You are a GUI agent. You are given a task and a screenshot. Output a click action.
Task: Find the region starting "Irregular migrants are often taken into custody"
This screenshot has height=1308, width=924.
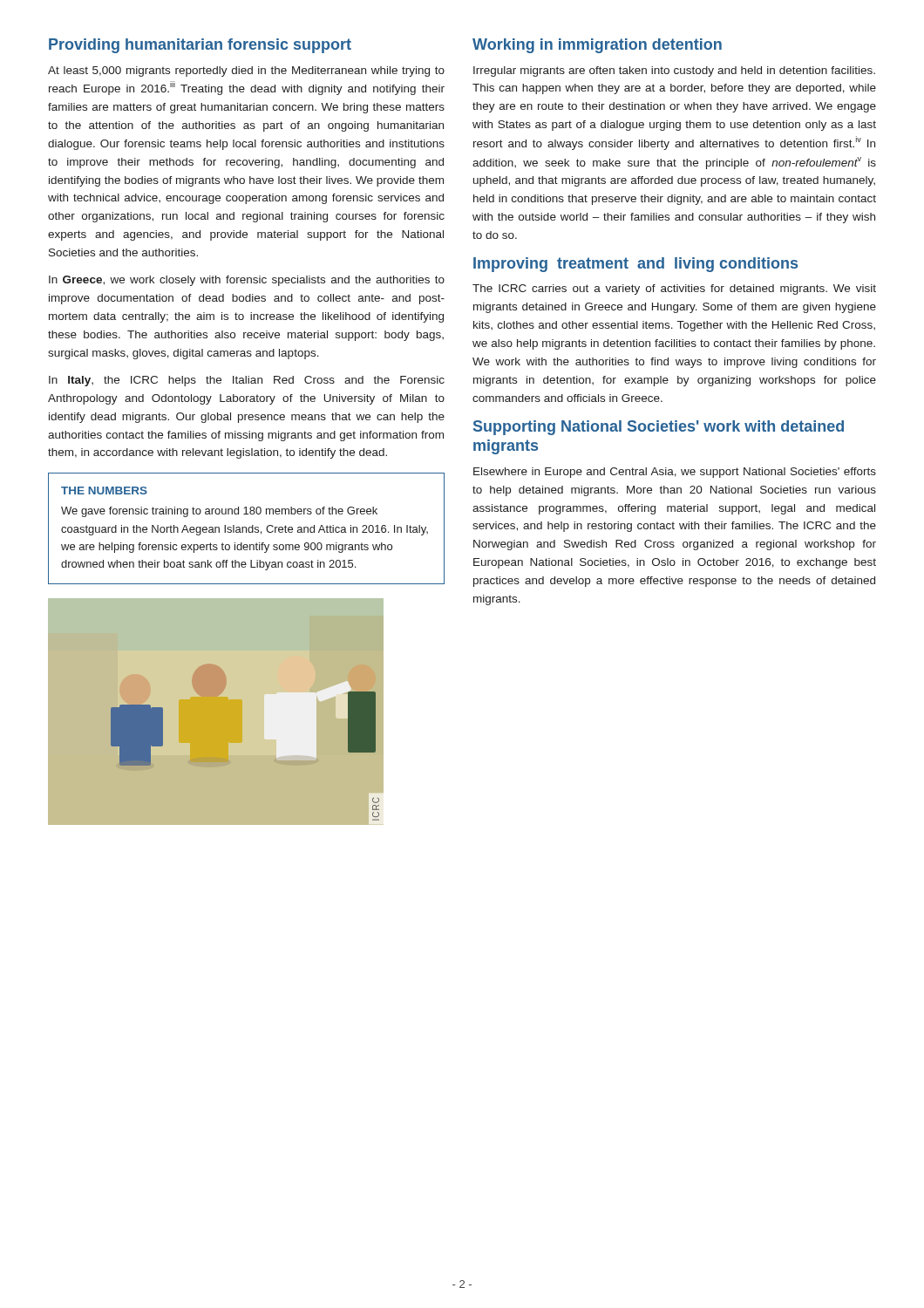pyautogui.click(x=674, y=153)
